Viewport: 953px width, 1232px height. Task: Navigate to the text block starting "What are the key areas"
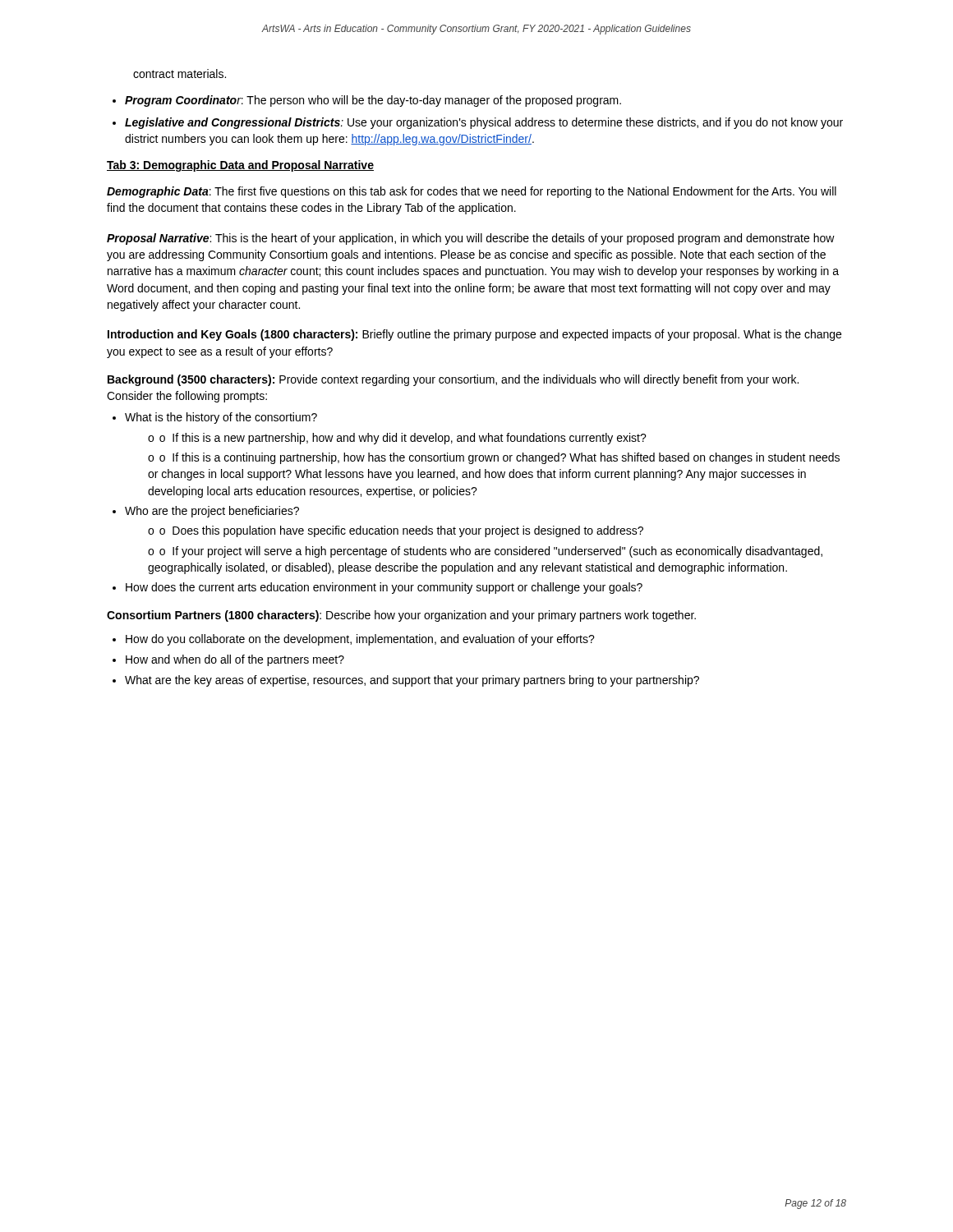(412, 680)
